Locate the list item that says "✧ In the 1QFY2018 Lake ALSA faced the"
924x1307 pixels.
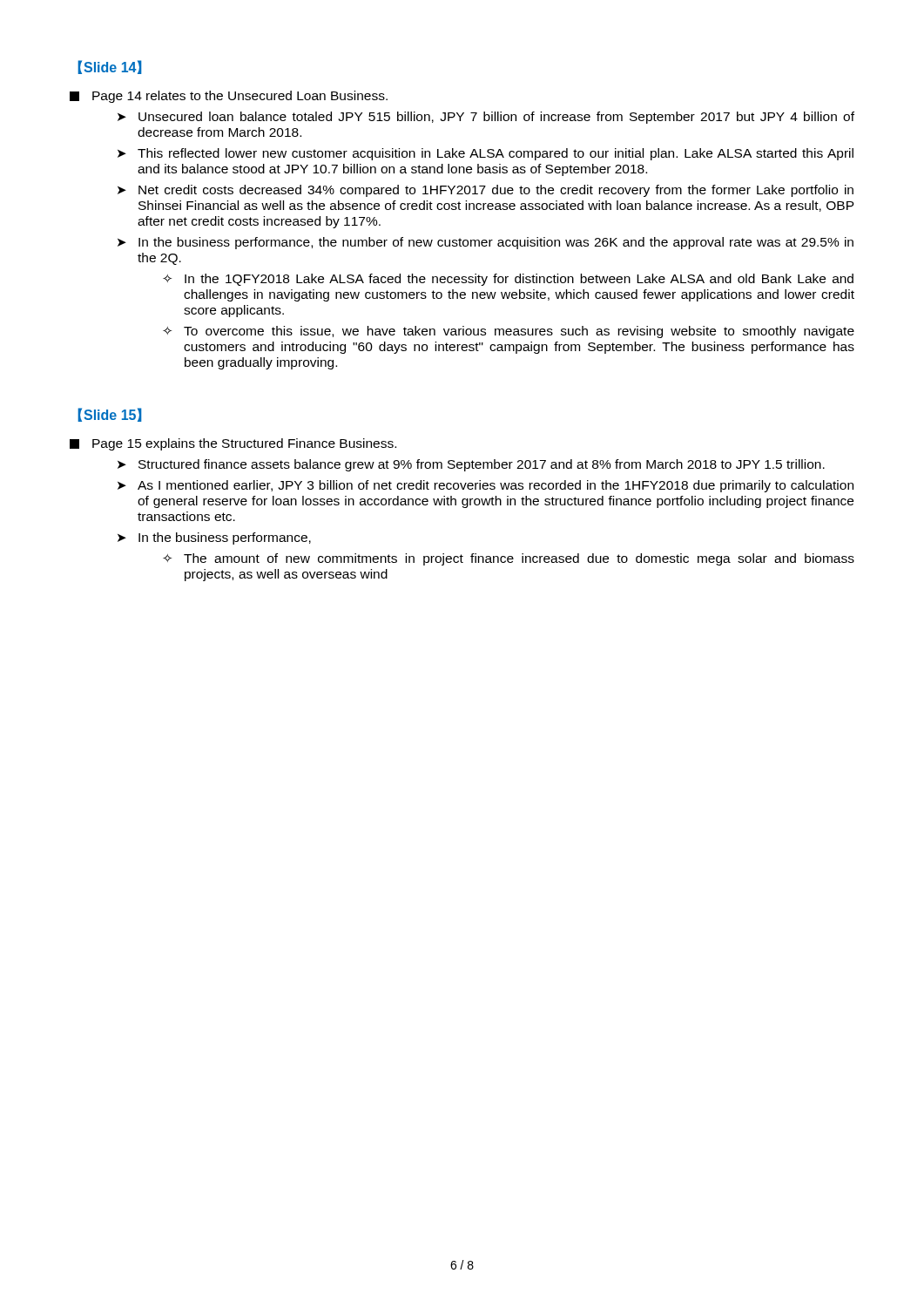[x=508, y=294]
